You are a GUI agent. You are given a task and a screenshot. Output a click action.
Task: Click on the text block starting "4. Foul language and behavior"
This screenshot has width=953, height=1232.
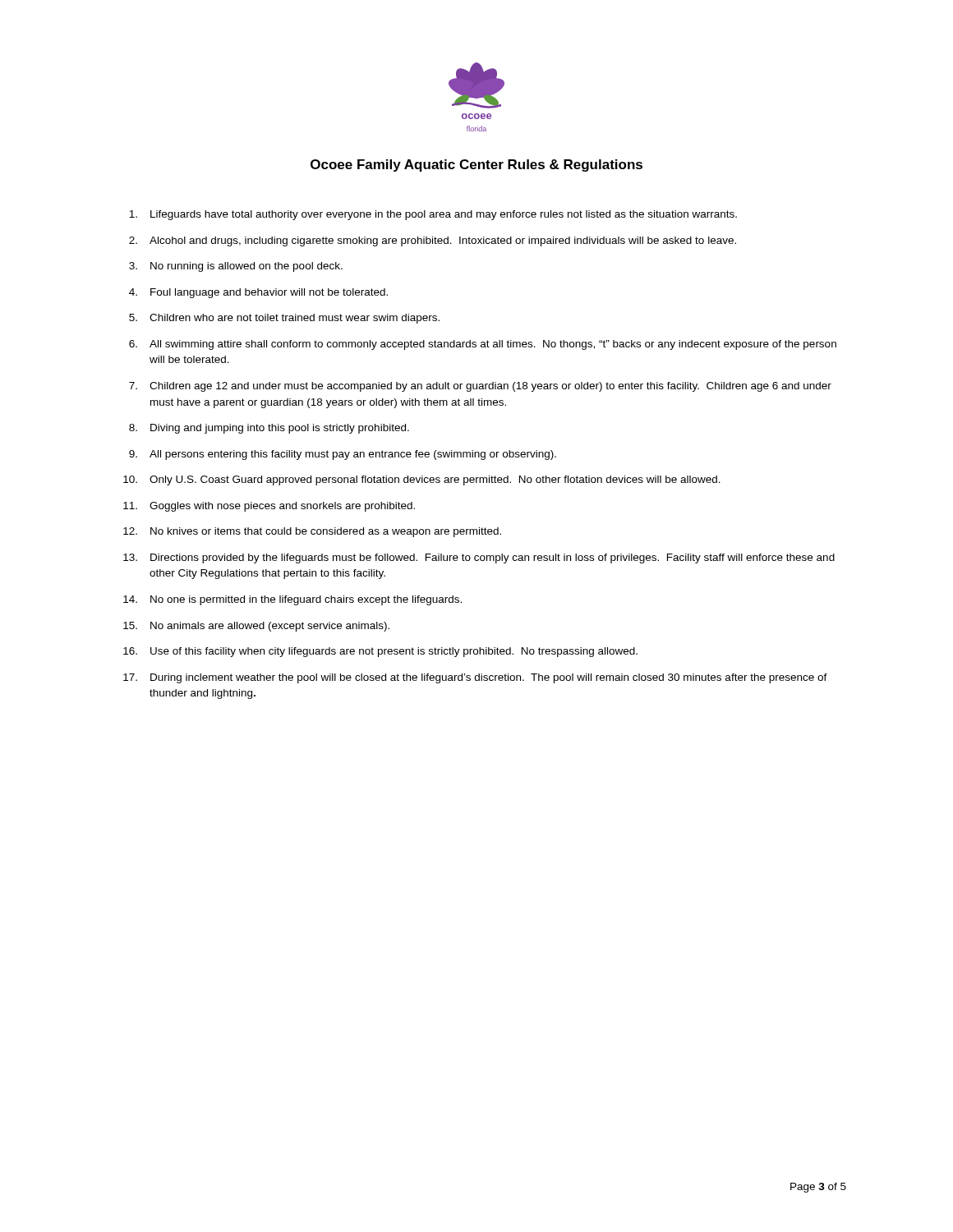[258, 293]
